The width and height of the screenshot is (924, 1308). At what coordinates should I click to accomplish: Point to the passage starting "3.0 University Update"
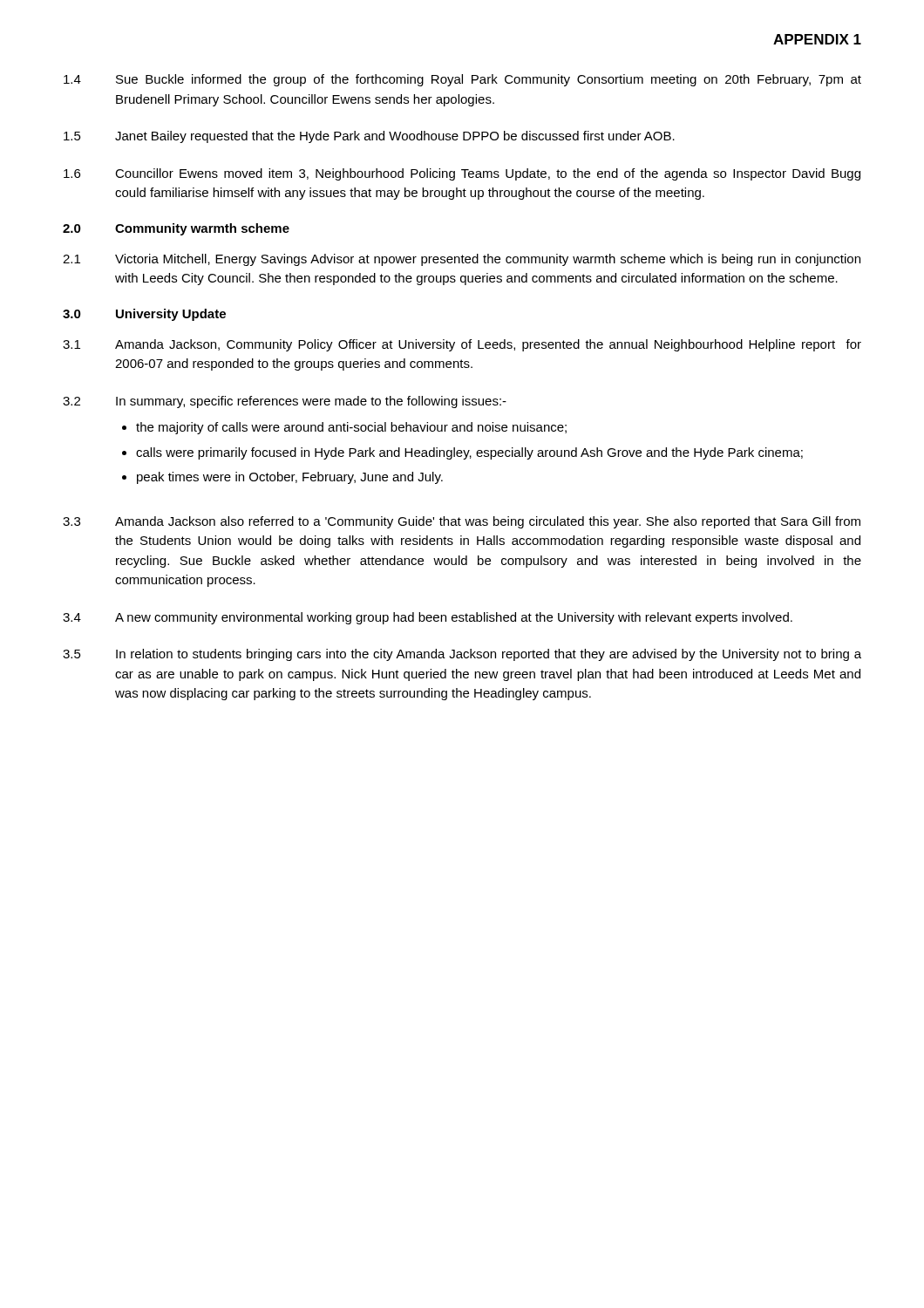[x=144, y=315]
